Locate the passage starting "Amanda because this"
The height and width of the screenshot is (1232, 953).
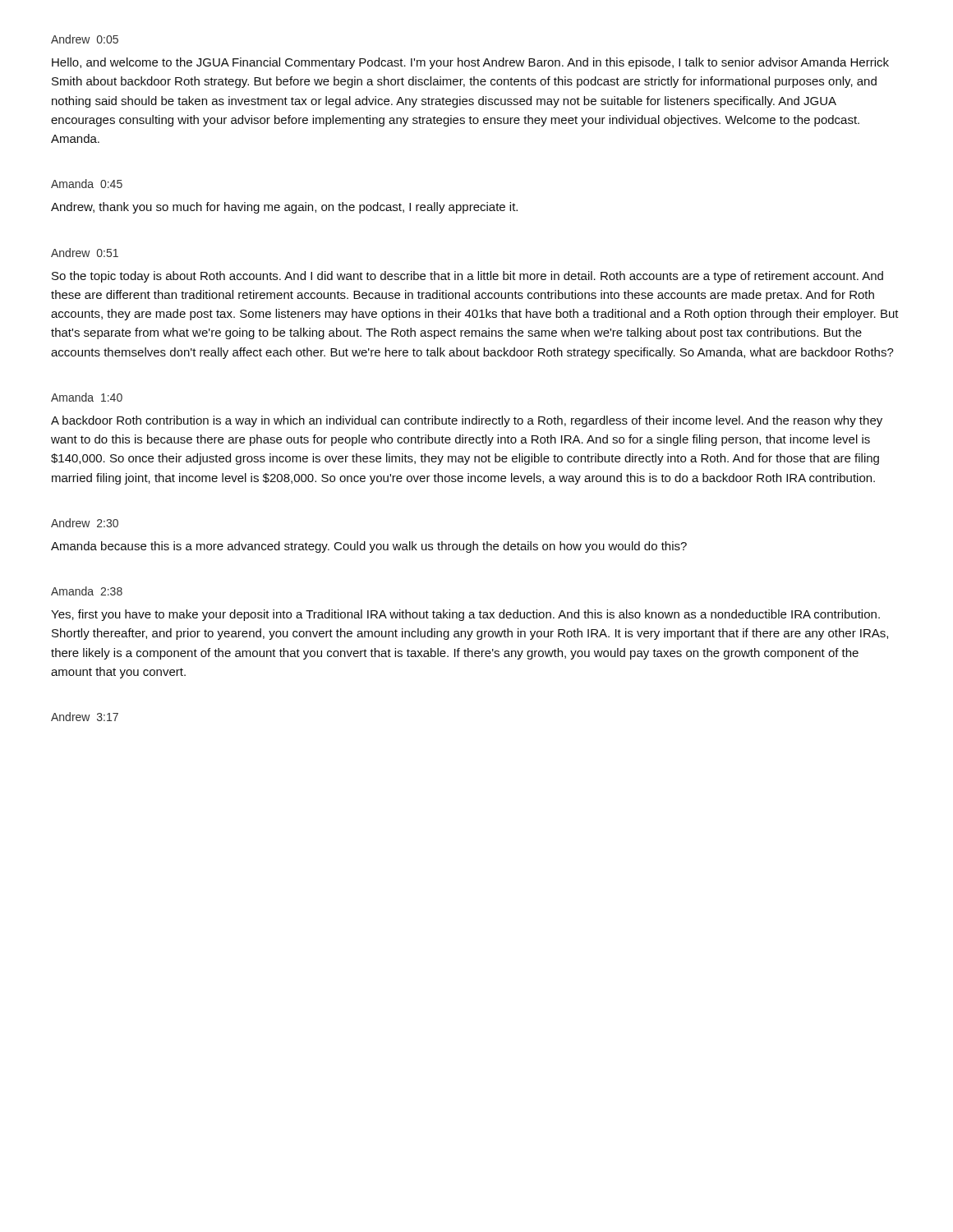369,546
